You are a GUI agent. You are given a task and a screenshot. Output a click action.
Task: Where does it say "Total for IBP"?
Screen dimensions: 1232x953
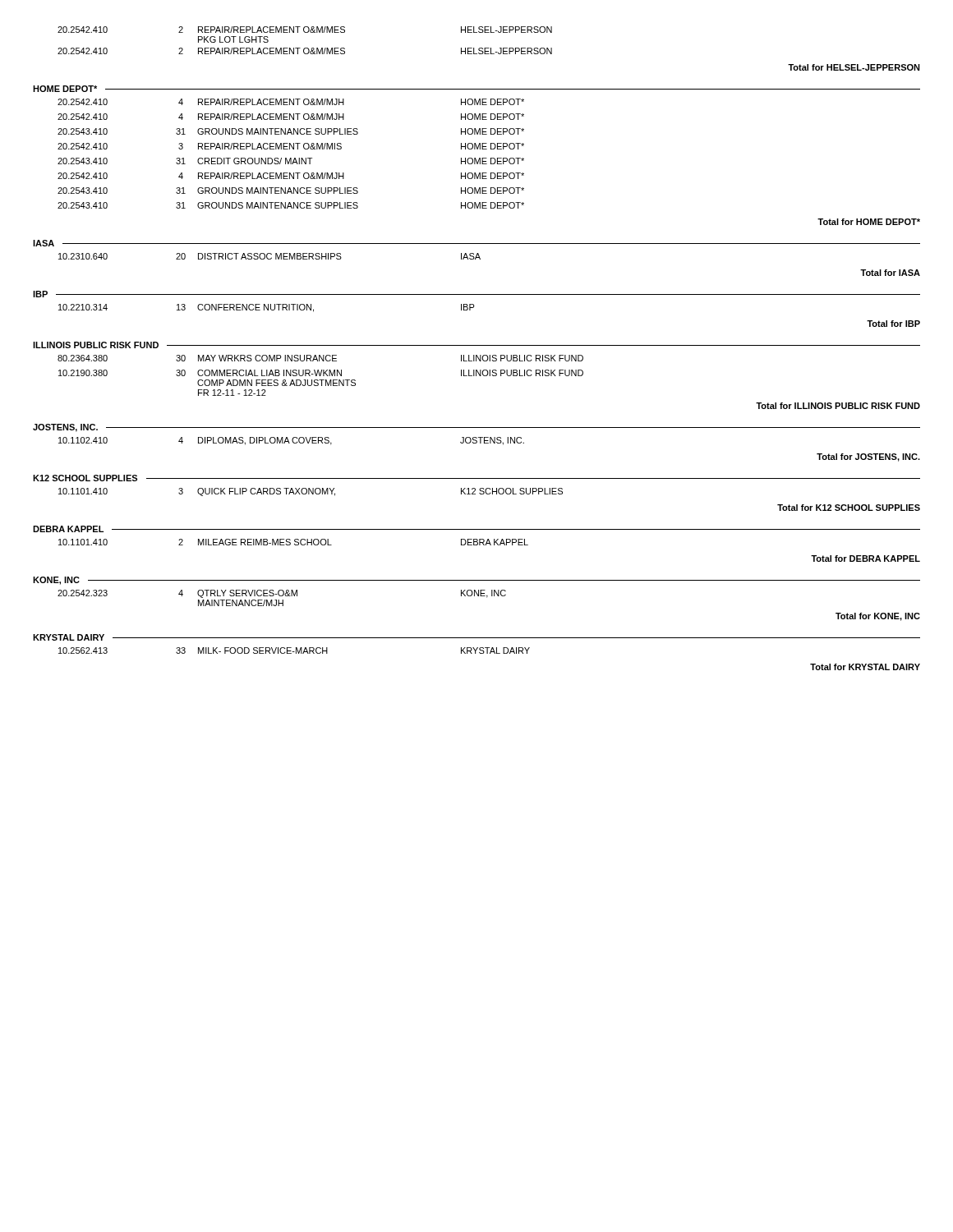pyautogui.click(x=893, y=324)
